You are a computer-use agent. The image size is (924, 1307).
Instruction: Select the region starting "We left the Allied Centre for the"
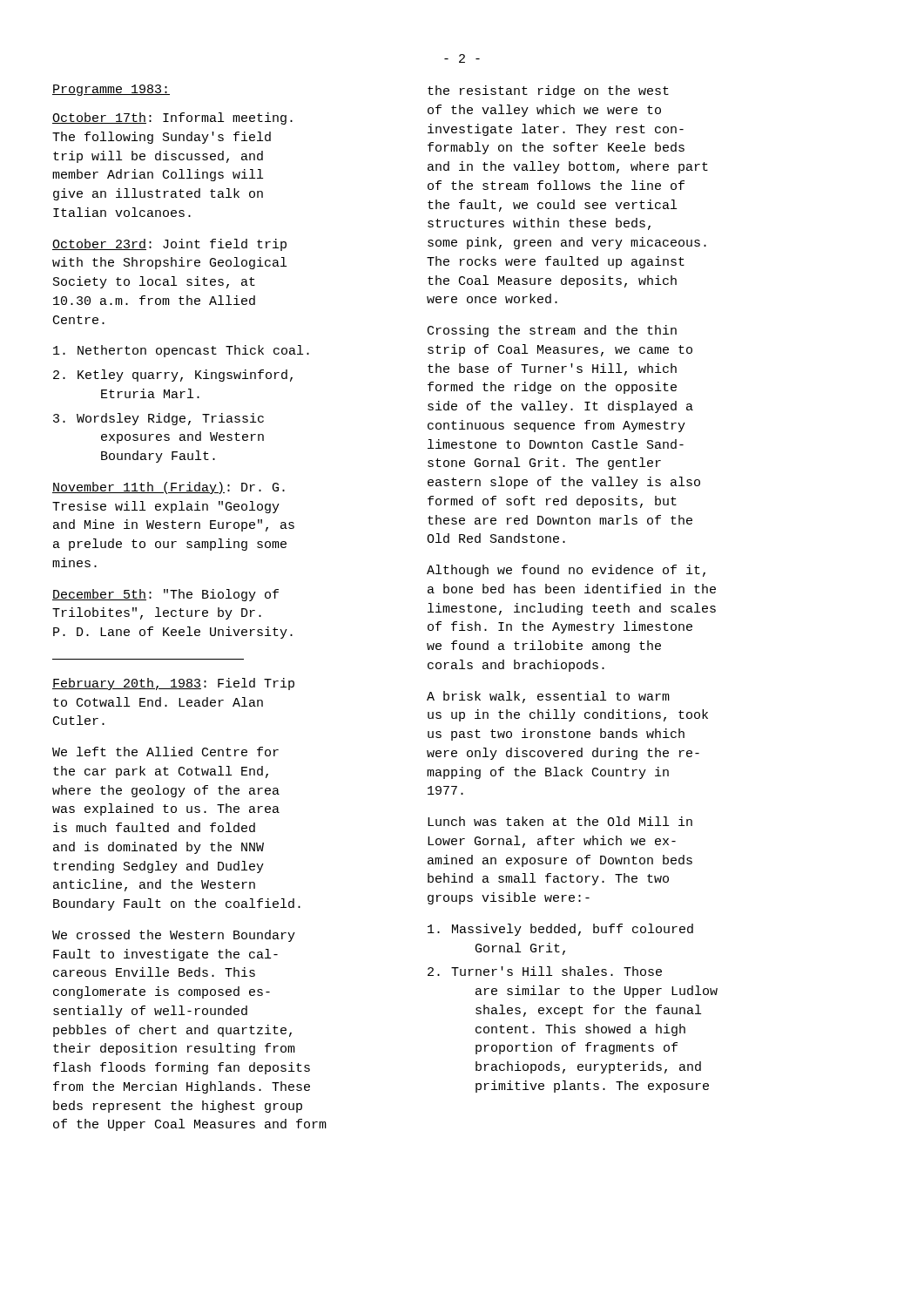point(178,829)
